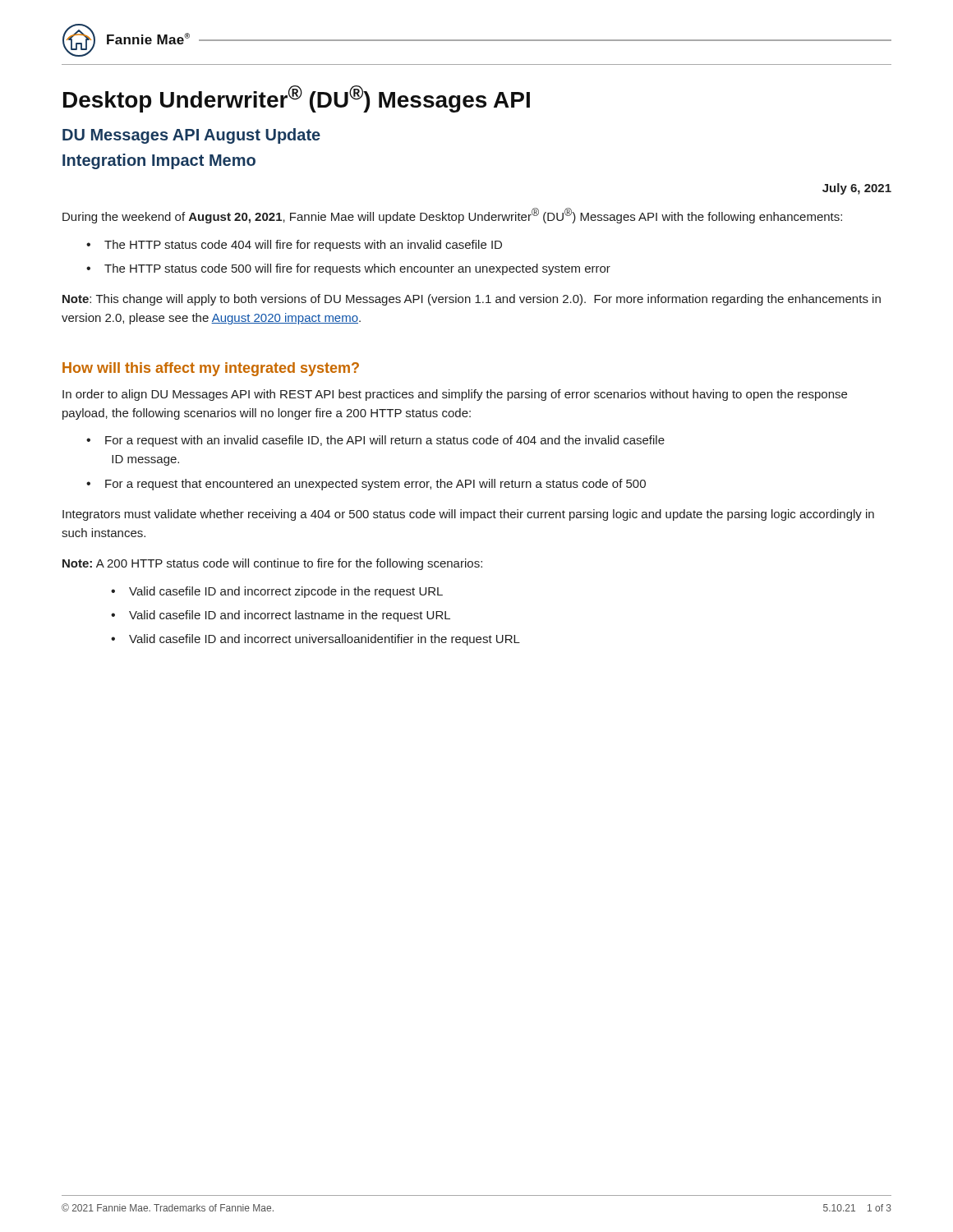This screenshot has height=1232, width=953.
Task: Find the block starting "Note: A 200 HTTP status code will"
Action: coord(273,563)
